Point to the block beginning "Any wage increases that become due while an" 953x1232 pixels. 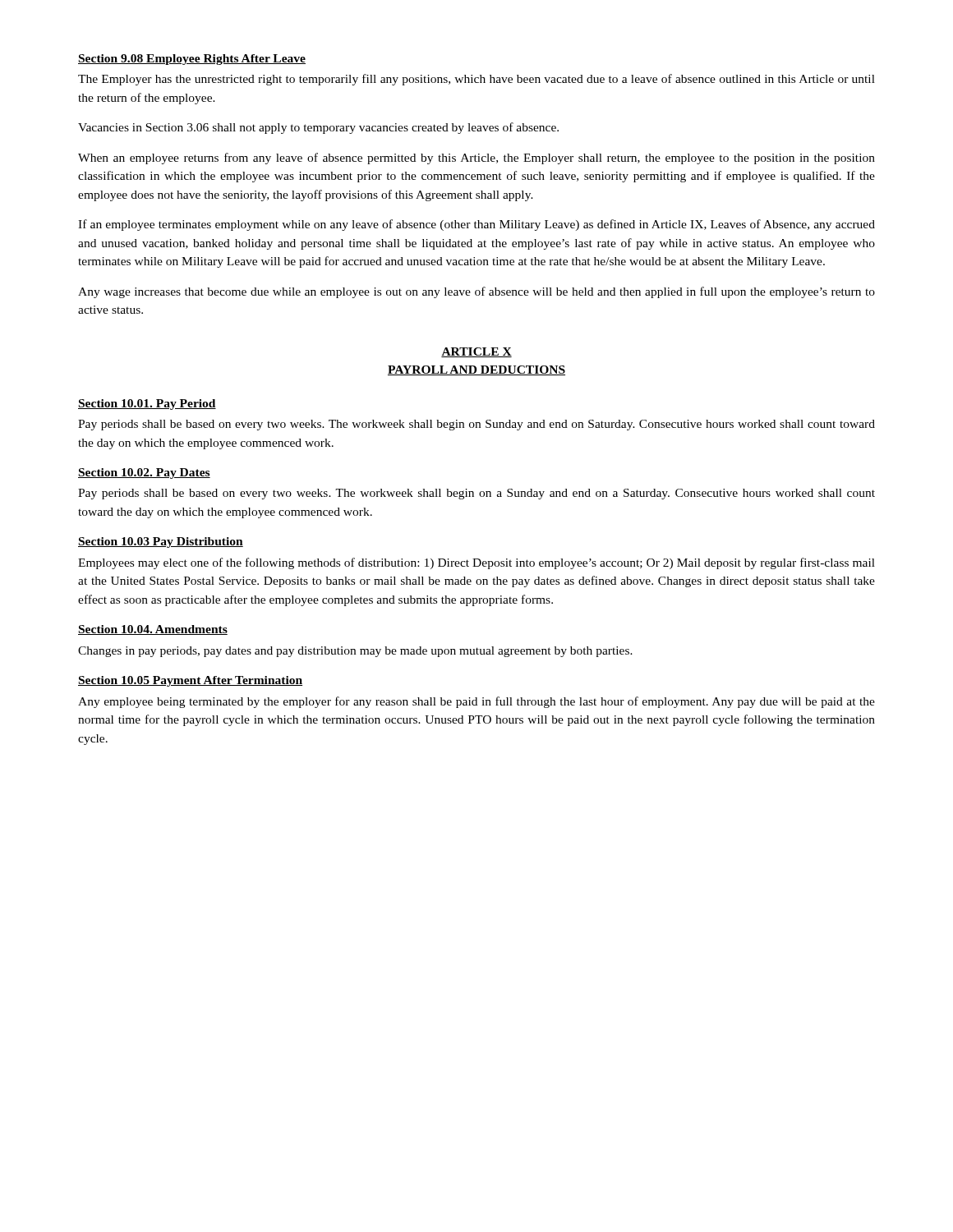(476, 300)
